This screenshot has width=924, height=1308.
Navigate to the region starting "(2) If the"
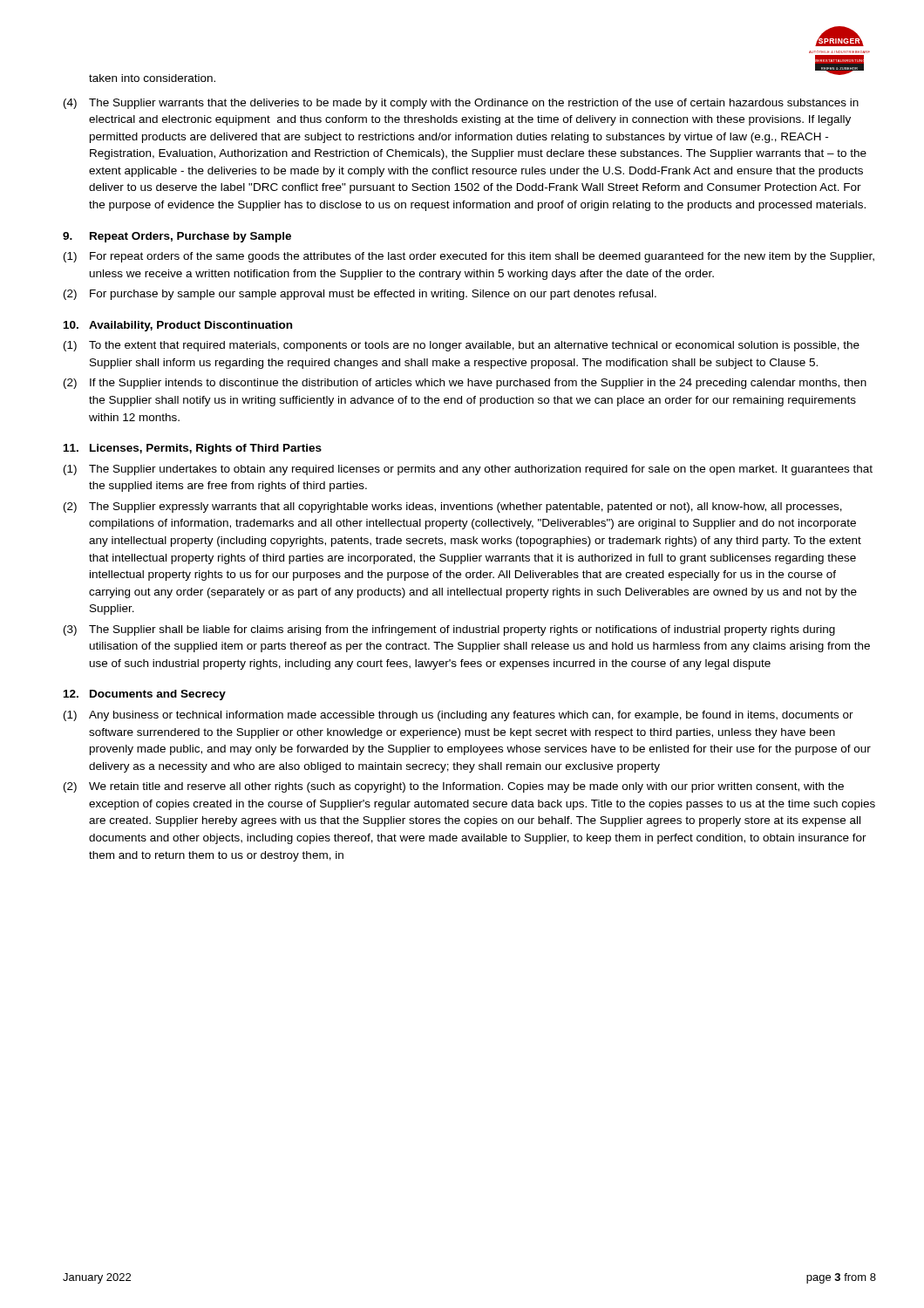click(469, 400)
